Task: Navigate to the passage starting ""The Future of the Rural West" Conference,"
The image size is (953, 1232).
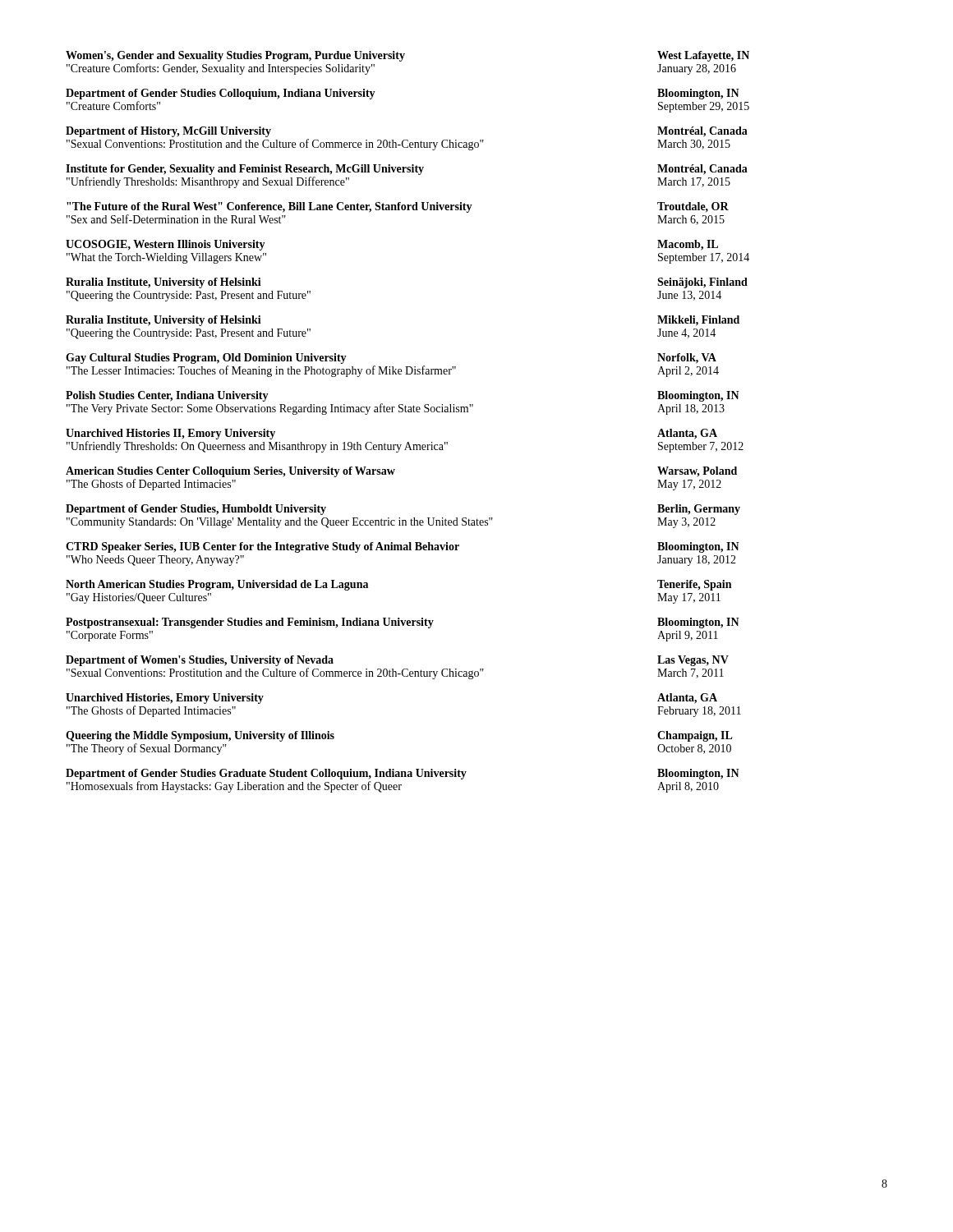Action: pyautogui.click(x=476, y=214)
